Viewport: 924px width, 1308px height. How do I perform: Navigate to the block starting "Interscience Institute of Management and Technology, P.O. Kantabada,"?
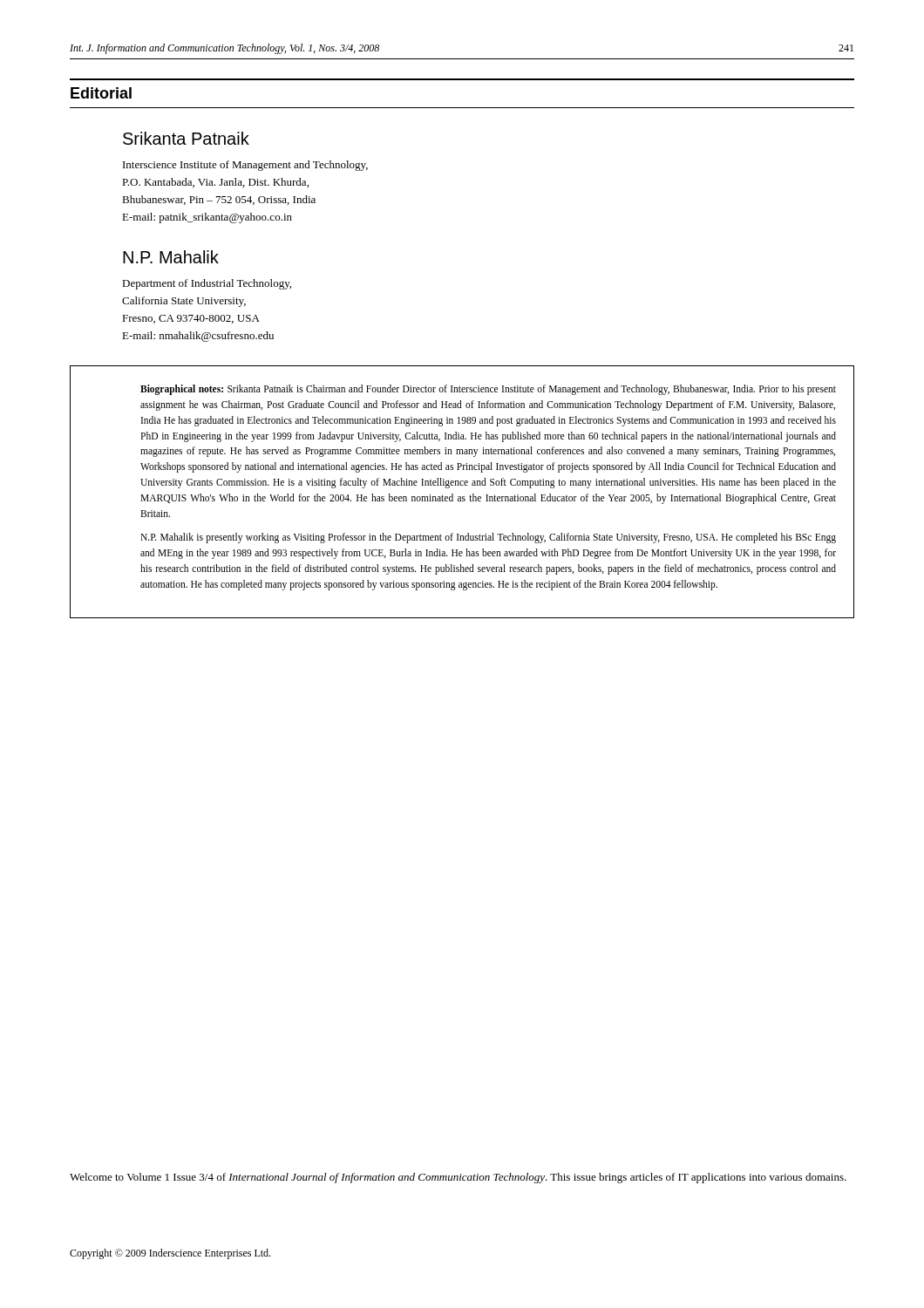(245, 191)
